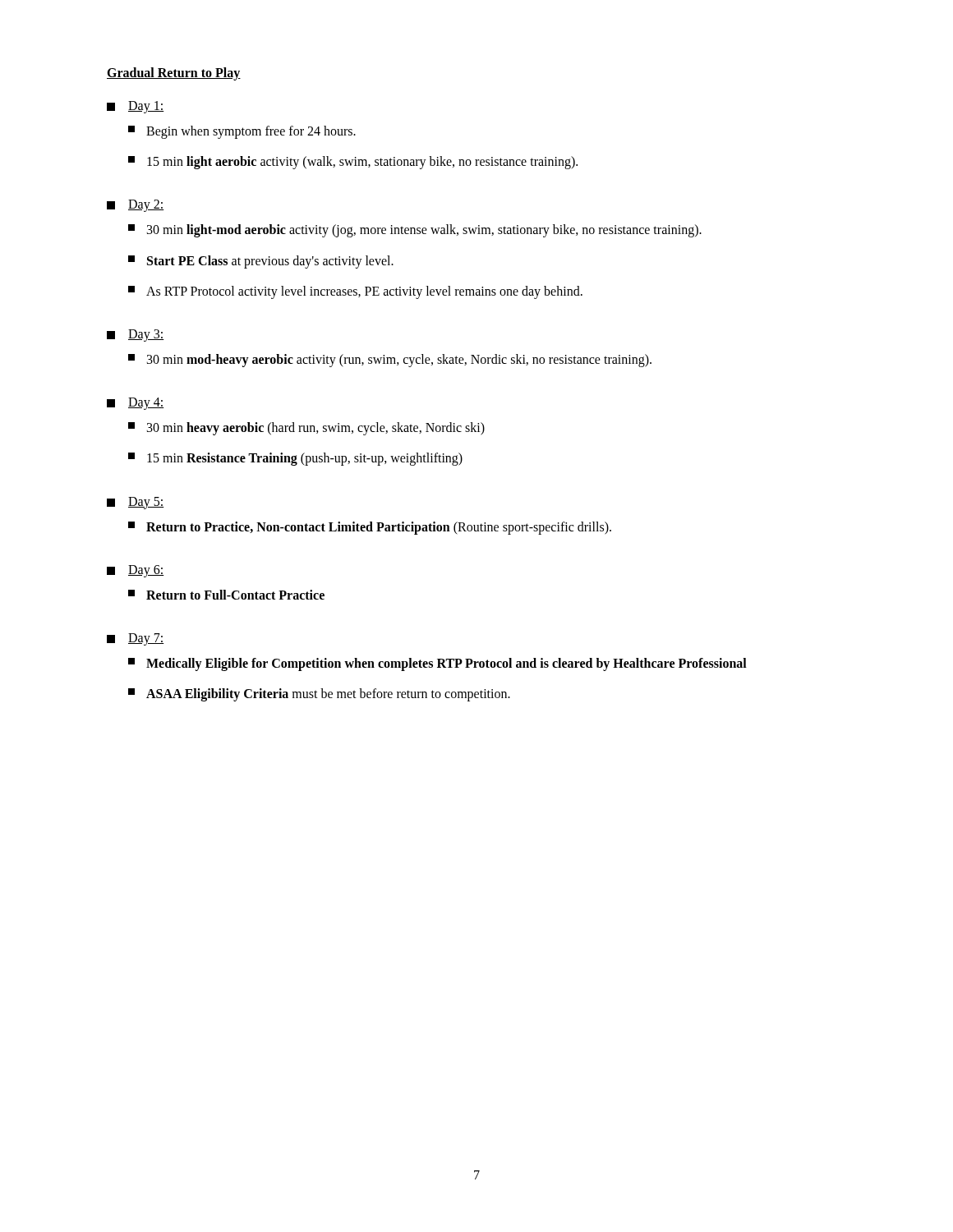The width and height of the screenshot is (953, 1232).
Task: Point to the element starting "Day 1: Begin when symptom free for"
Action: coord(136,107)
